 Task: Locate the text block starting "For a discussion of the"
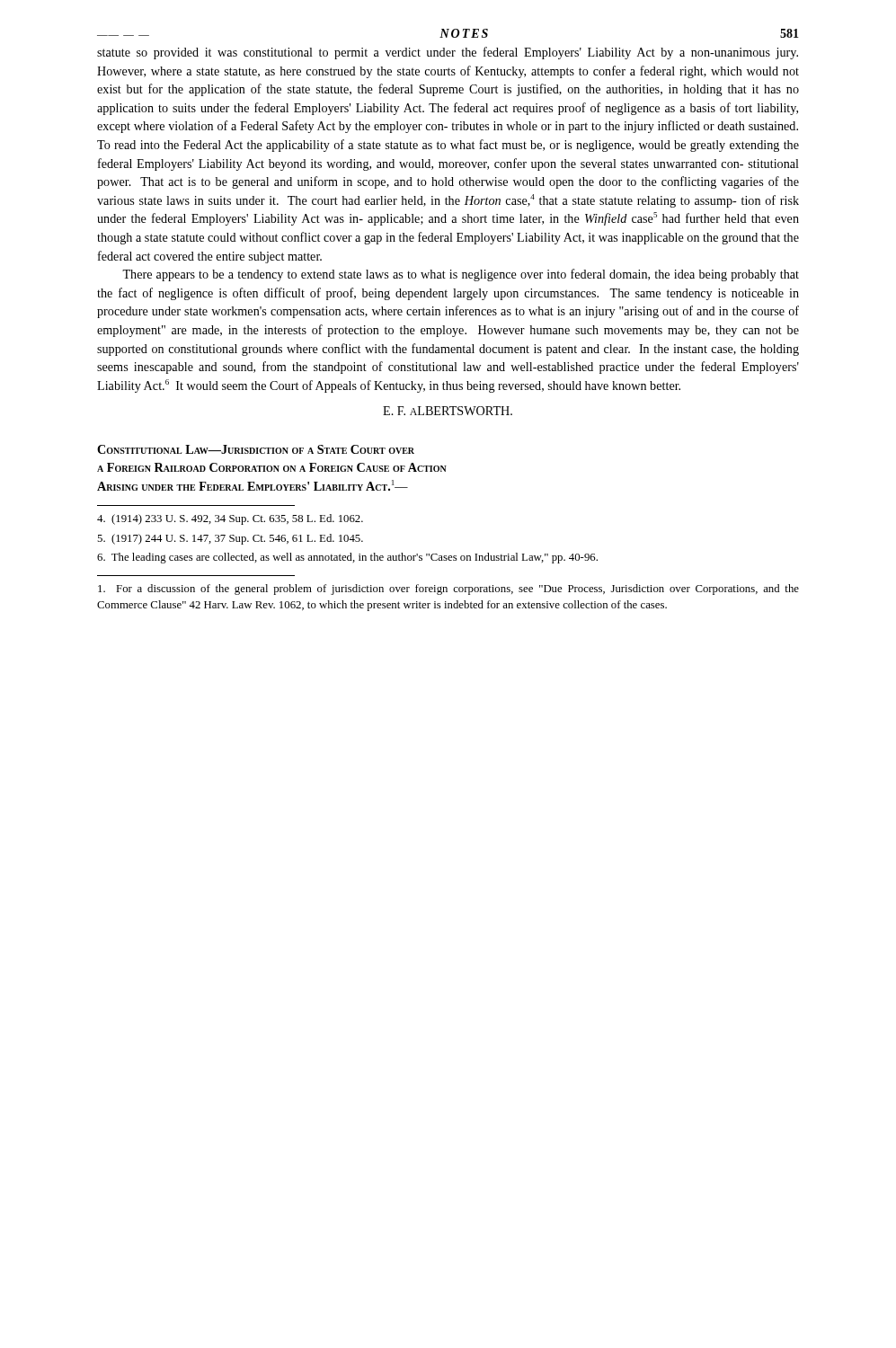(448, 598)
